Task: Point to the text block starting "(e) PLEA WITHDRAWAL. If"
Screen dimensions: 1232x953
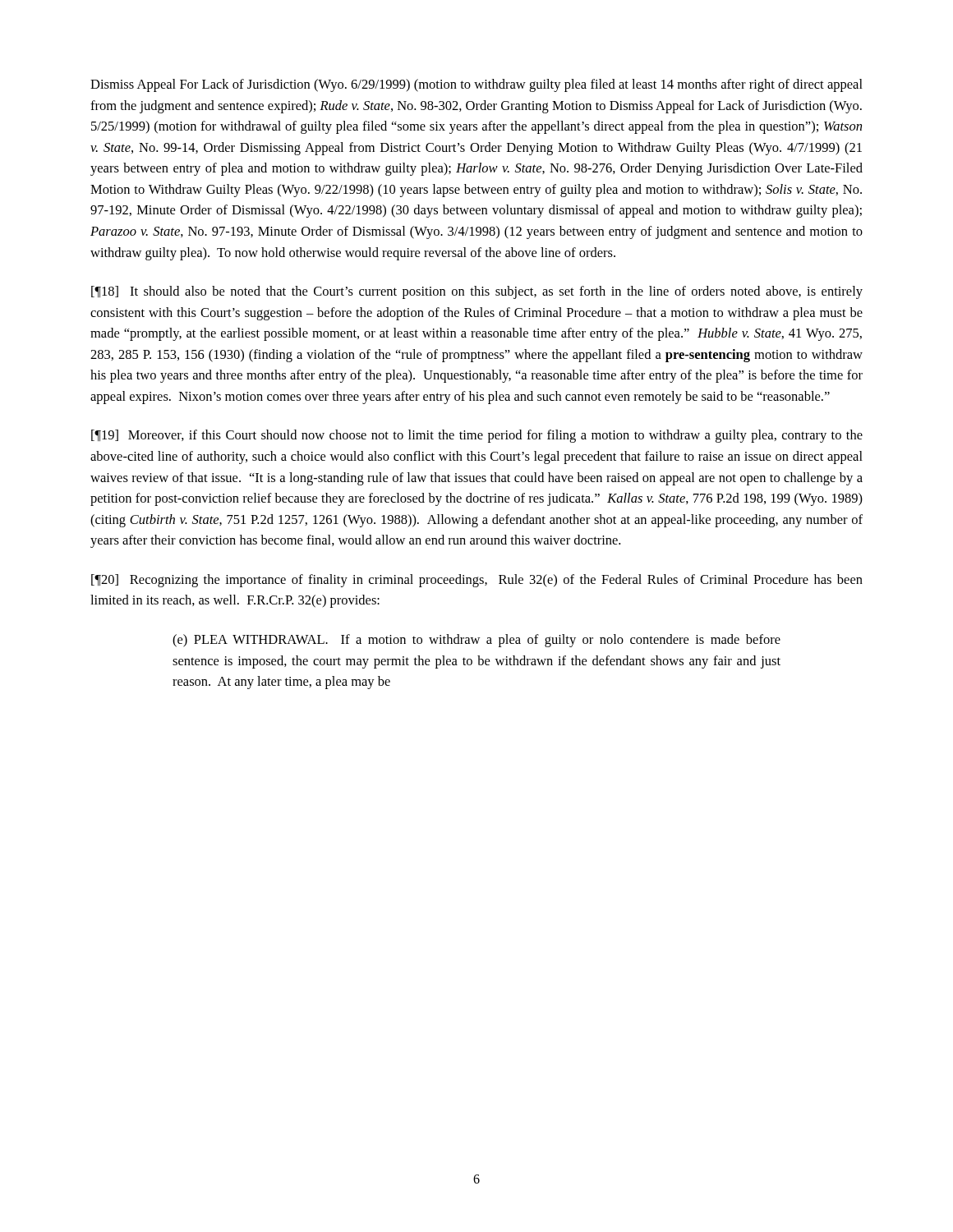Action: (x=476, y=660)
